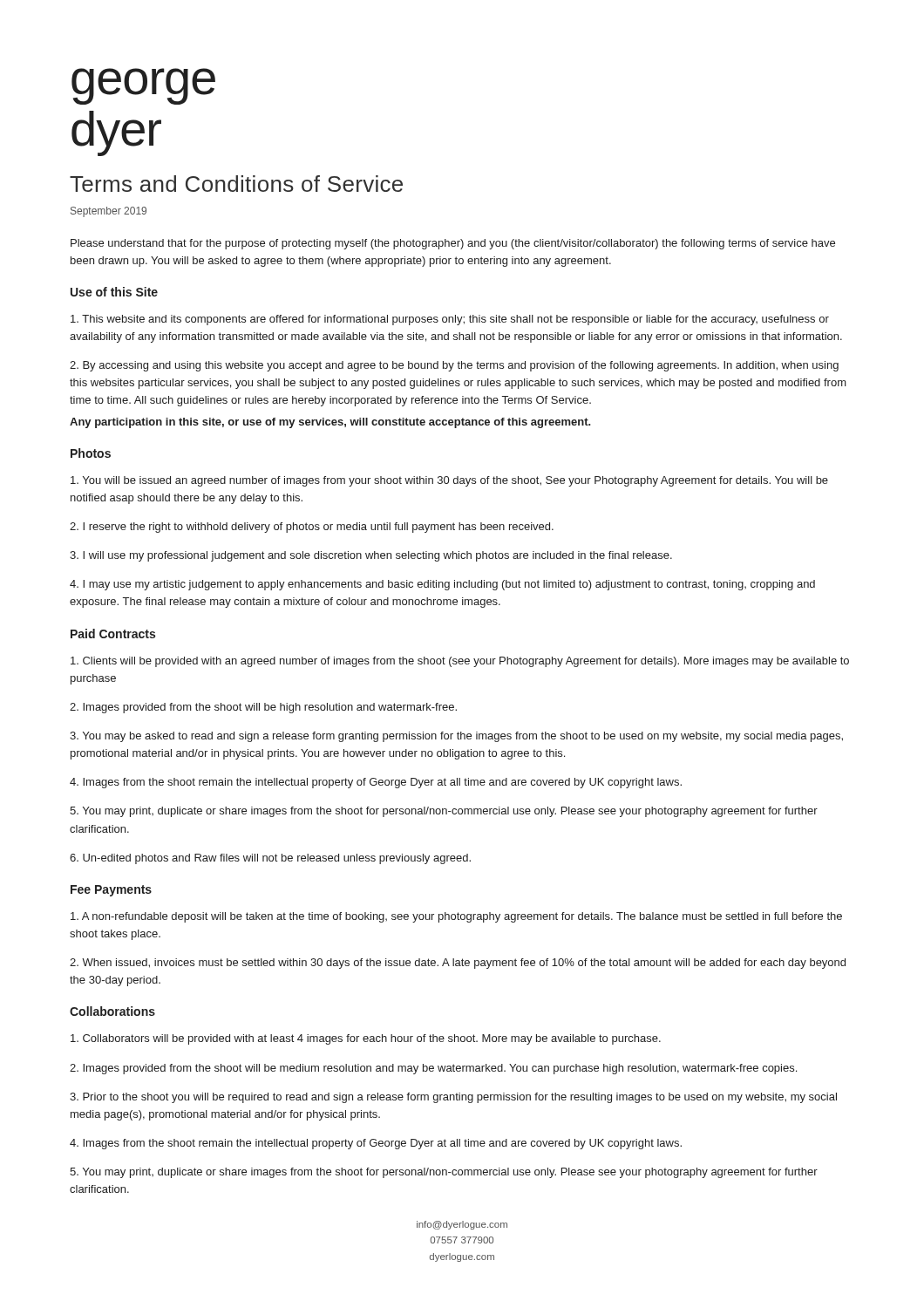Viewport: 924px width, 1308px height.
Task: Locate the list item with the text "Clients will be provided"
Action: 462,669
